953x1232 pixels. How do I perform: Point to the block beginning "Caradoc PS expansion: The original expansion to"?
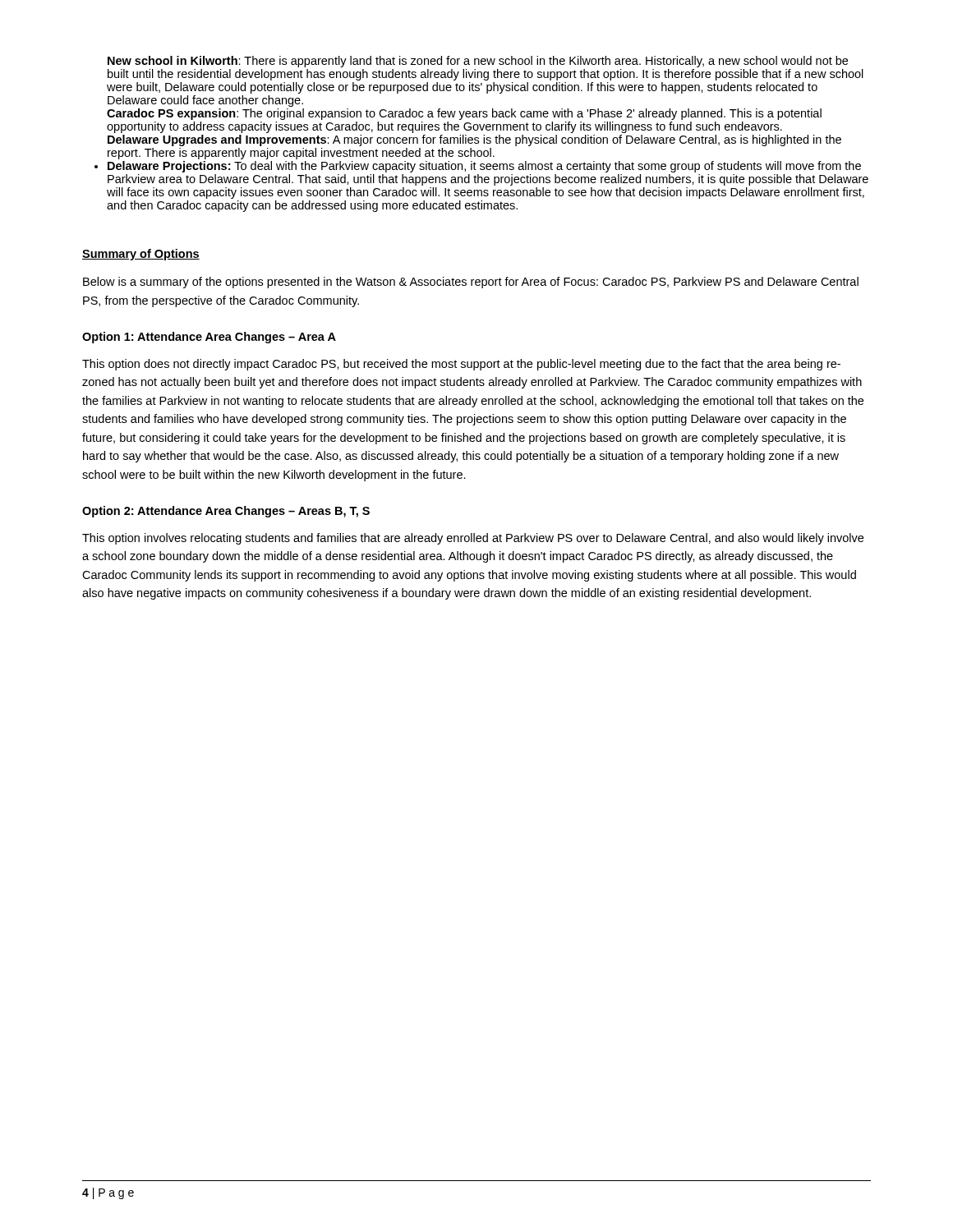(x=489, y=120)
